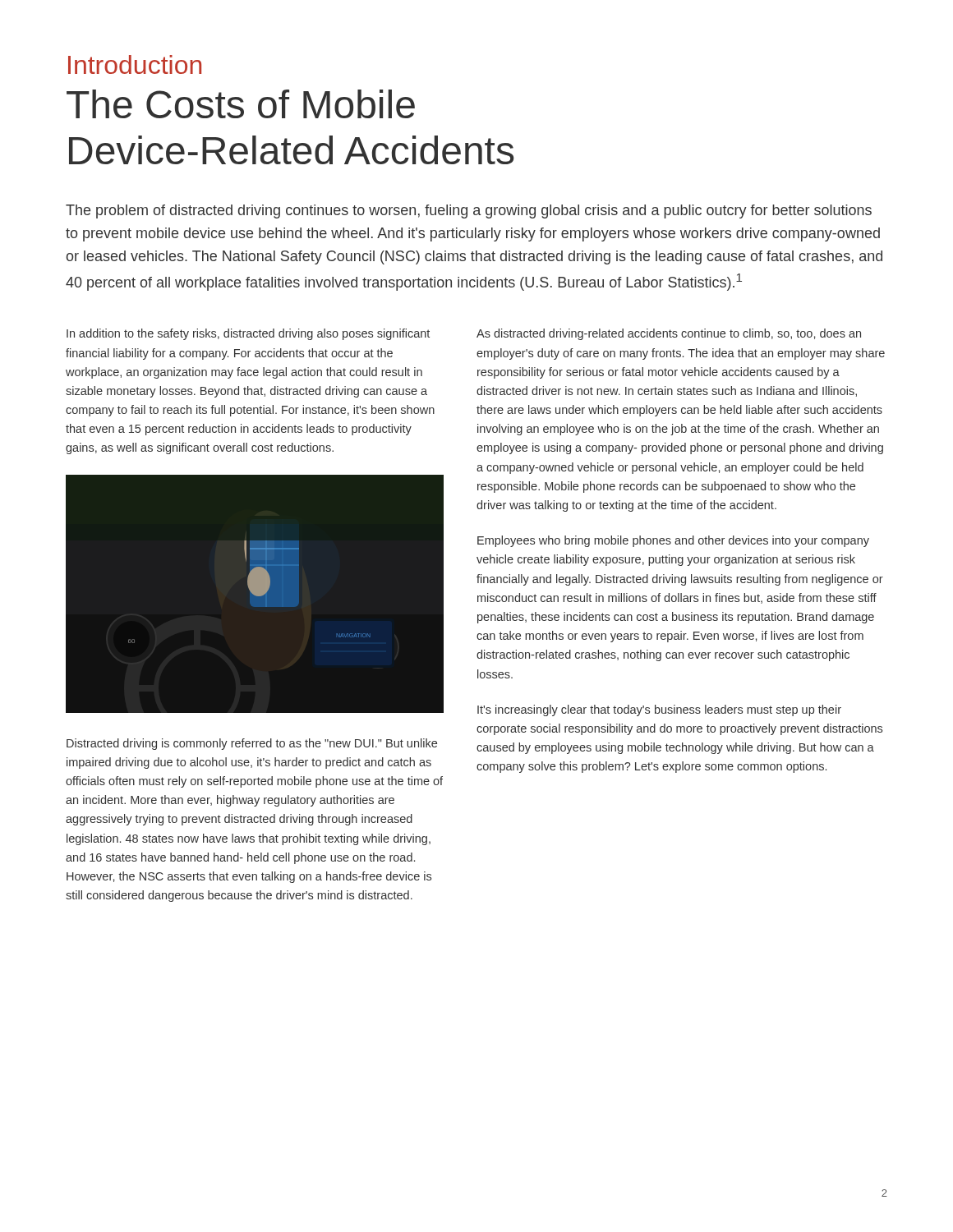The image size is (953, 1232).
Task: Click the passage that begins "The problem of distracted driving continues to"
Action: [x=475, y=246]
